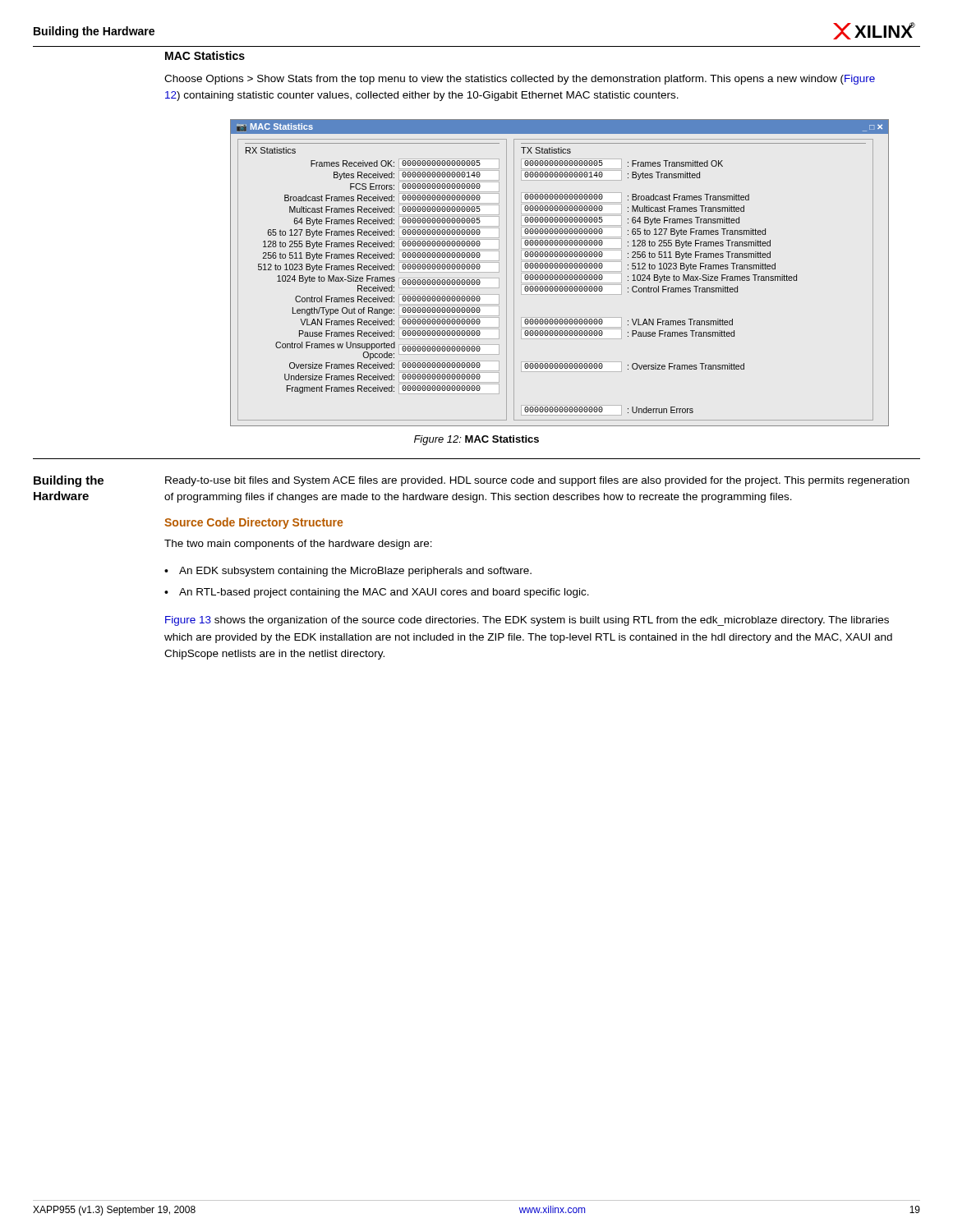953x1232 pixels.
Task: Point to the text starting "Choose Options > Show Stats from the top"
Action: [520, 87]
